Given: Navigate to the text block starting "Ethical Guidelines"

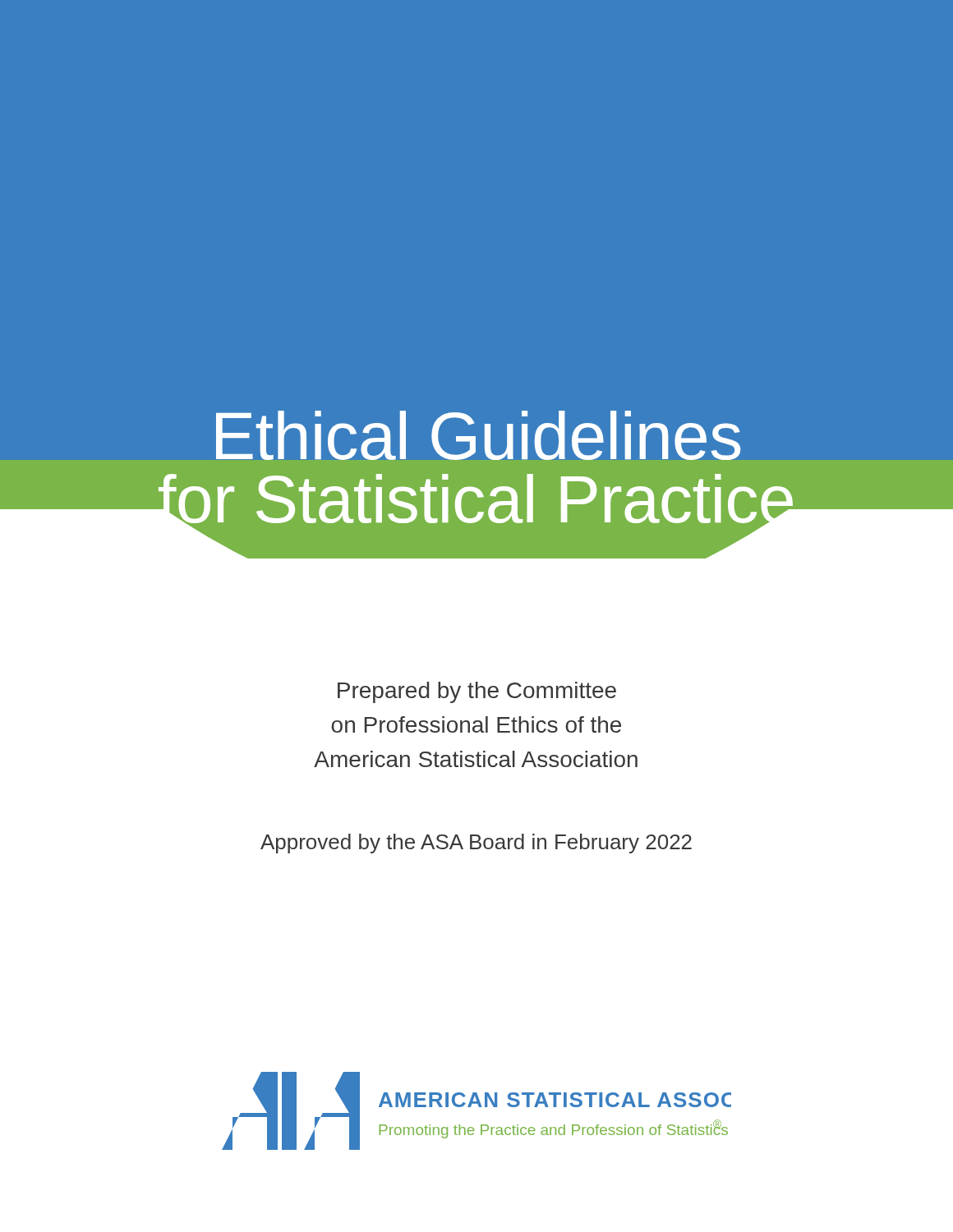Looking at the screenshot, I should click(476, 436).
